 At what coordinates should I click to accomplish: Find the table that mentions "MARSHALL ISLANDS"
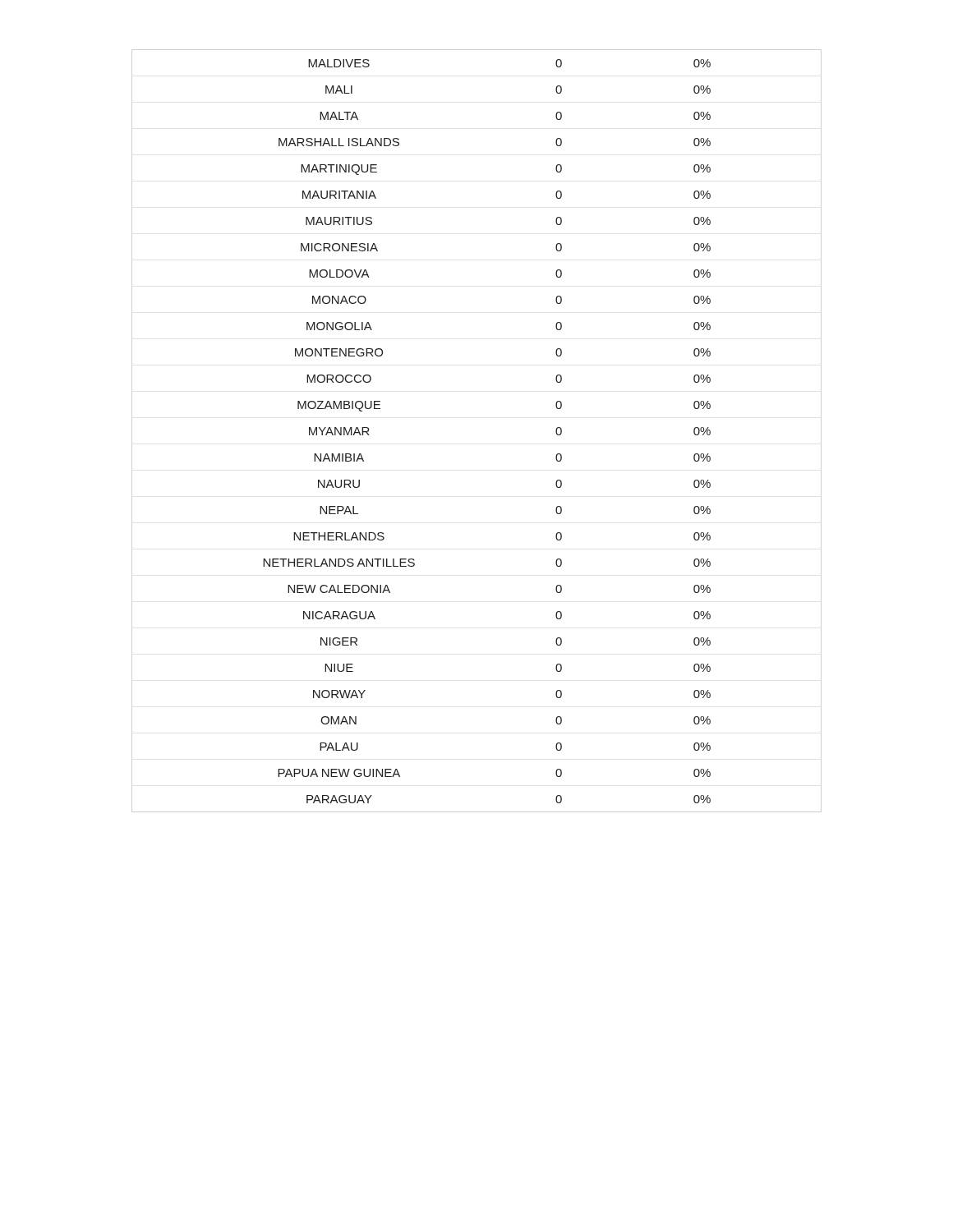pyautogui.click(x=476, y=431)
